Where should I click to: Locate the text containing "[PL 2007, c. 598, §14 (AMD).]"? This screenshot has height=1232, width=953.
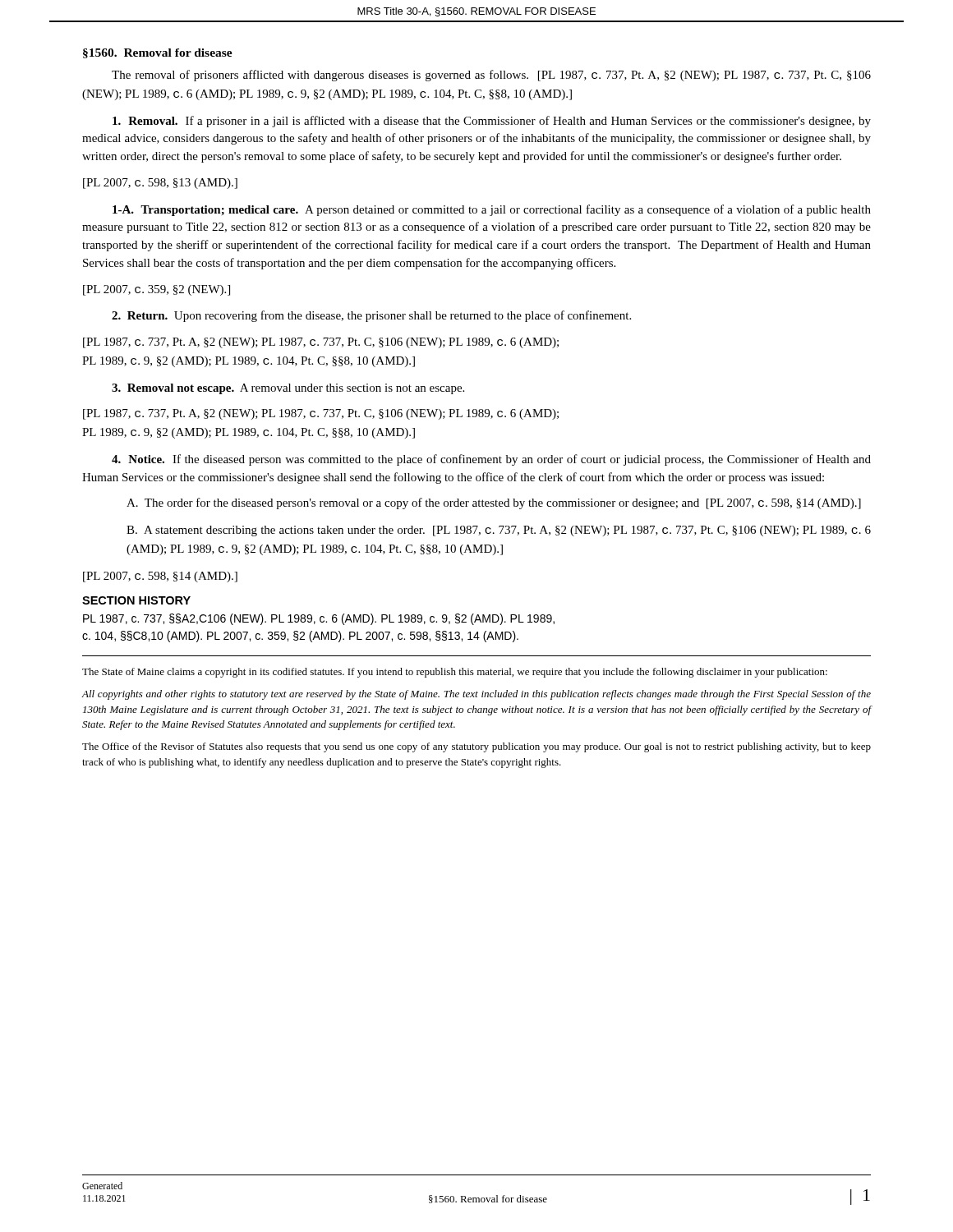point(160,576)
